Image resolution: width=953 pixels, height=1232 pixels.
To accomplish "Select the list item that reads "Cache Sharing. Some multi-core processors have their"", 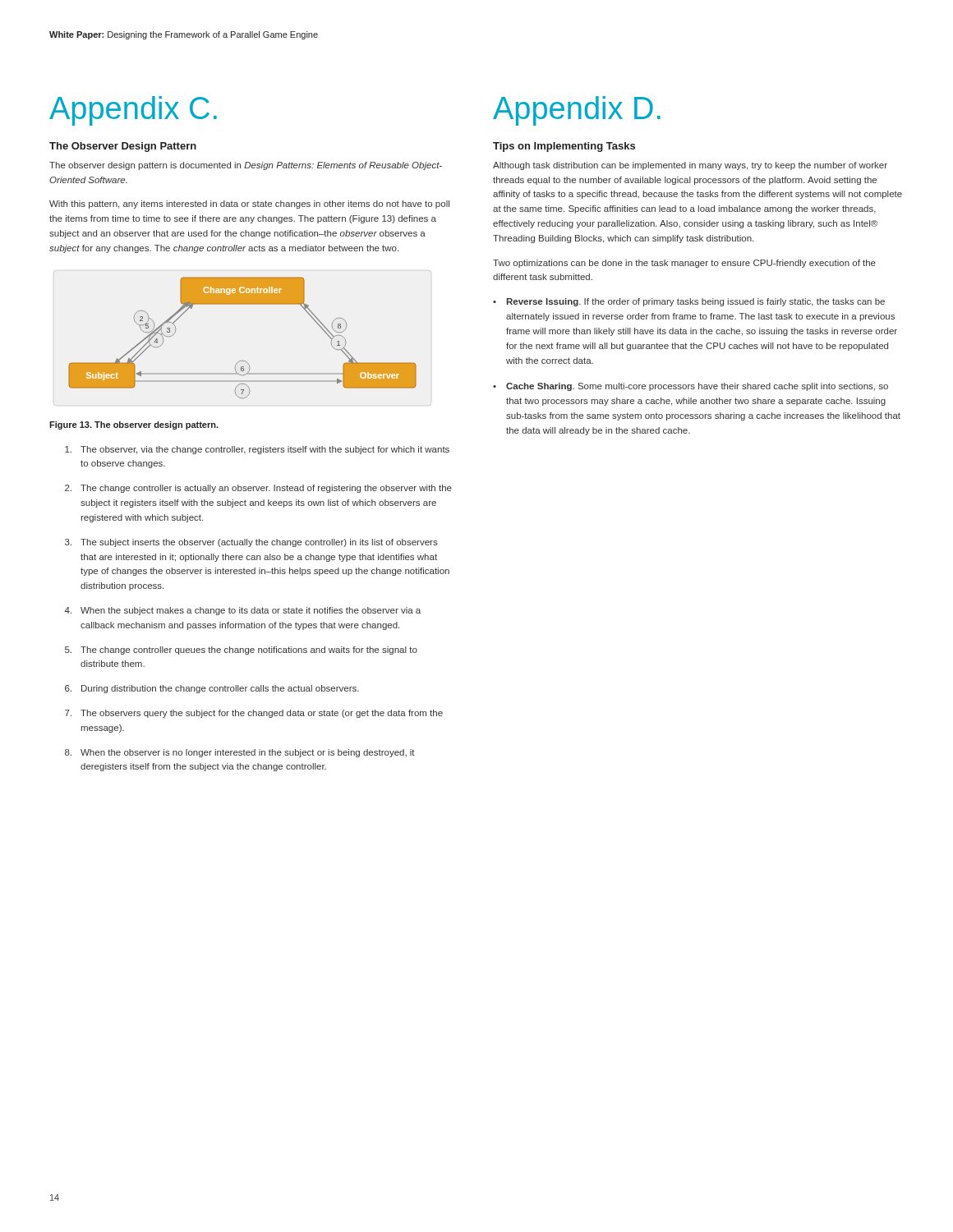I will 703,408.
